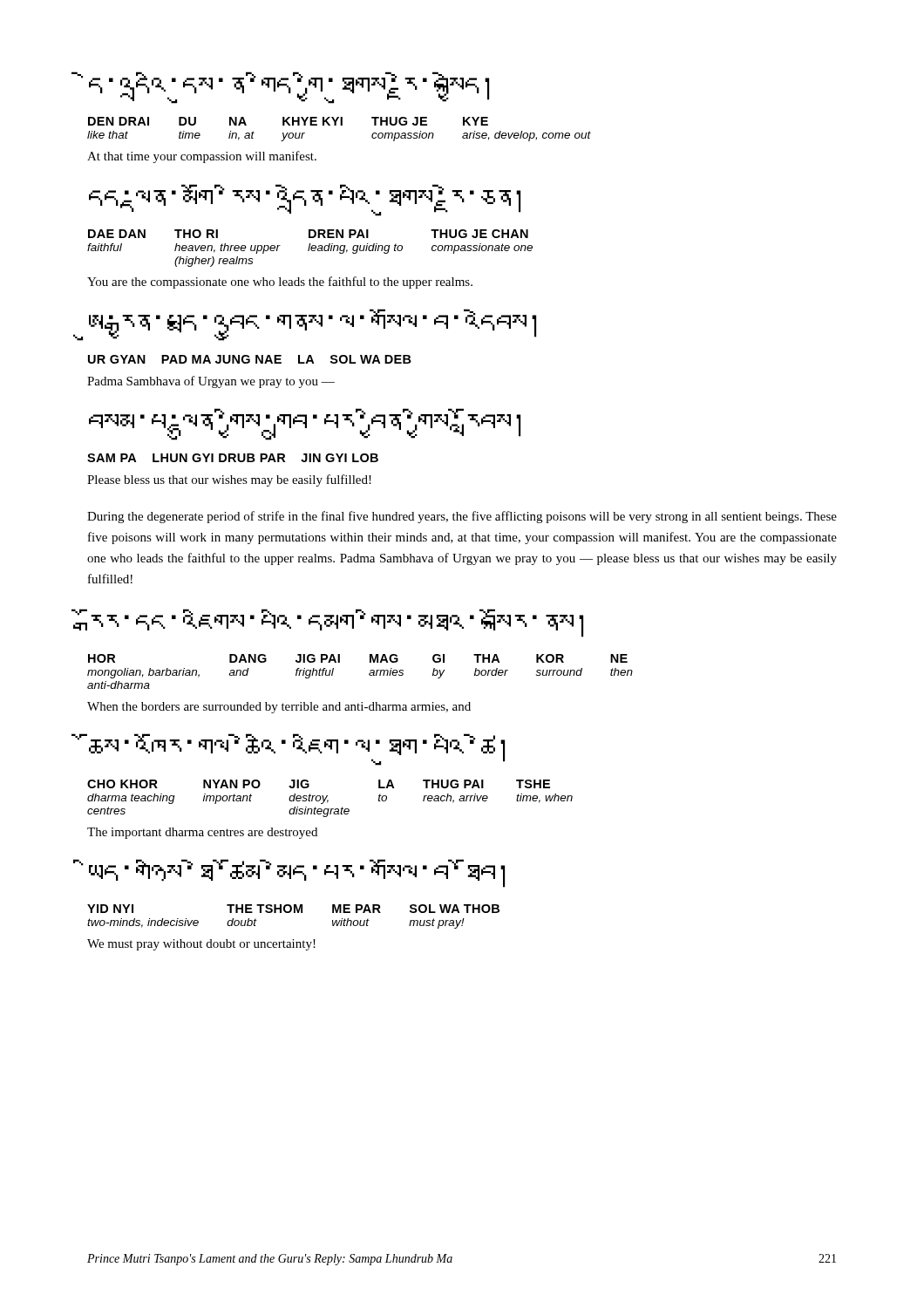
Task: Locate the element starting "SAM PA LHUN GYI DRUB PAR JIN"
Action: (x=233, y=458)
